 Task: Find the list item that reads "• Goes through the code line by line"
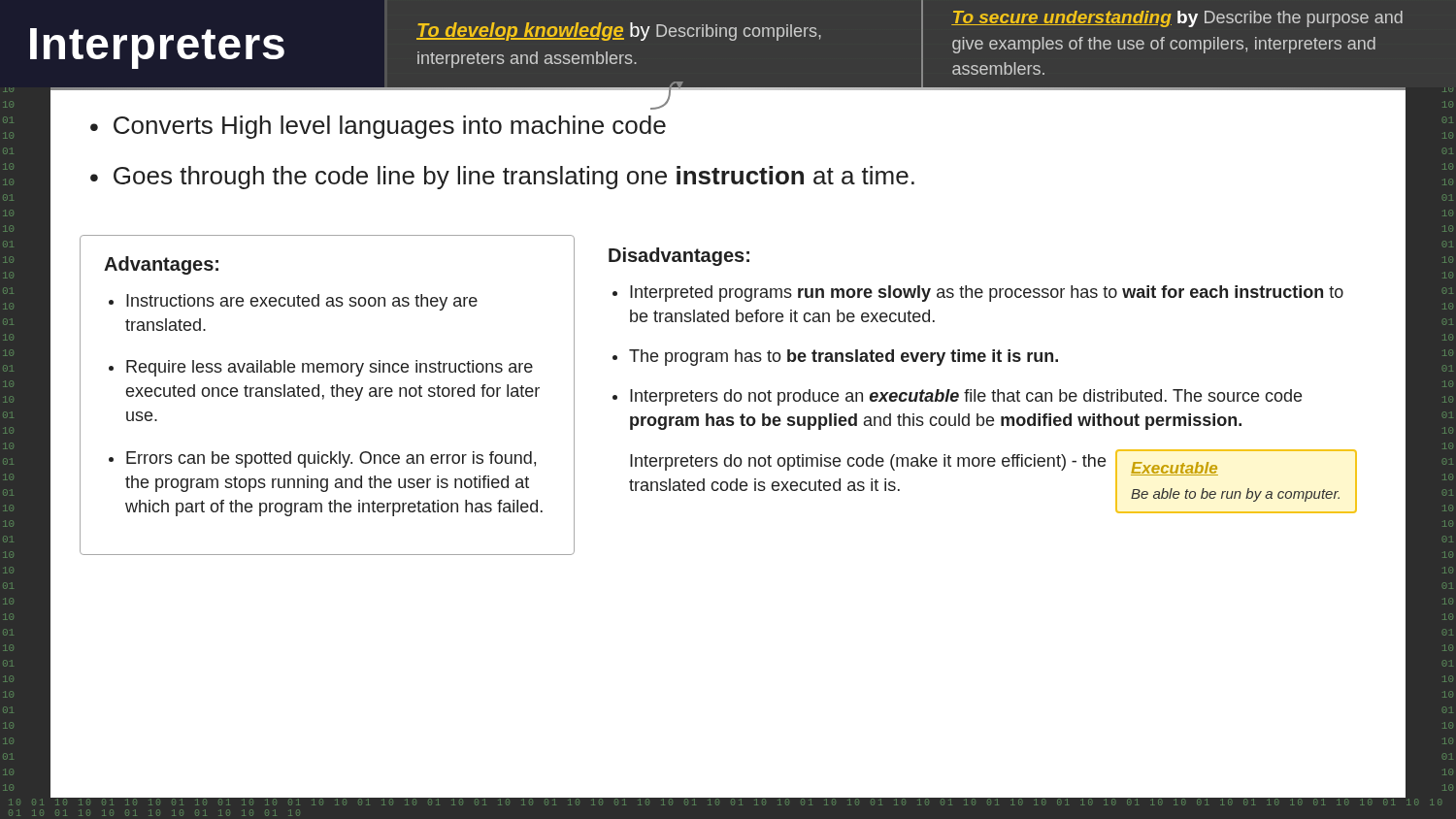pyautogui.click(x=503, y=177)
